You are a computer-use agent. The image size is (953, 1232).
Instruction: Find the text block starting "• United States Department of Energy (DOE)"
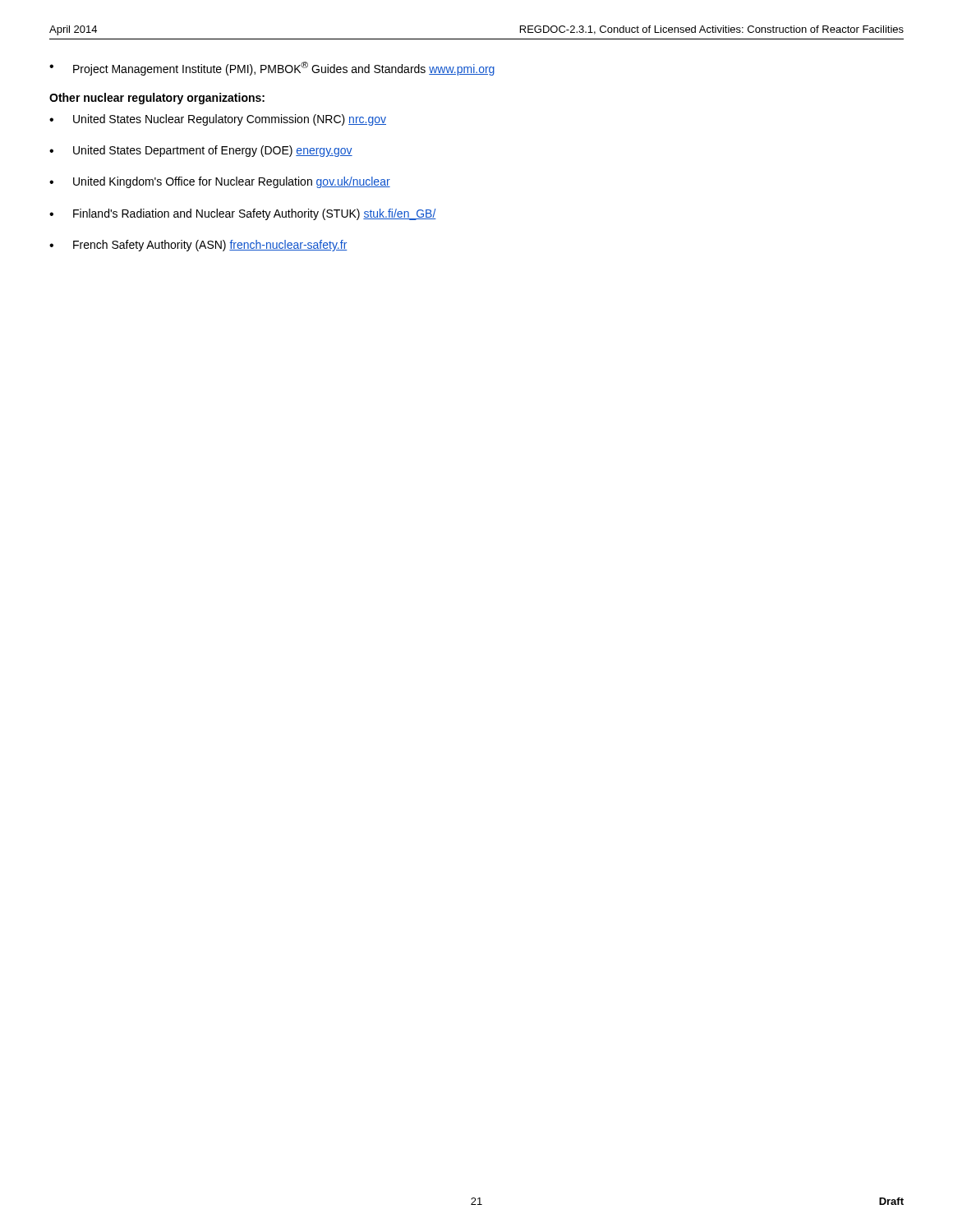click(201, 151)
